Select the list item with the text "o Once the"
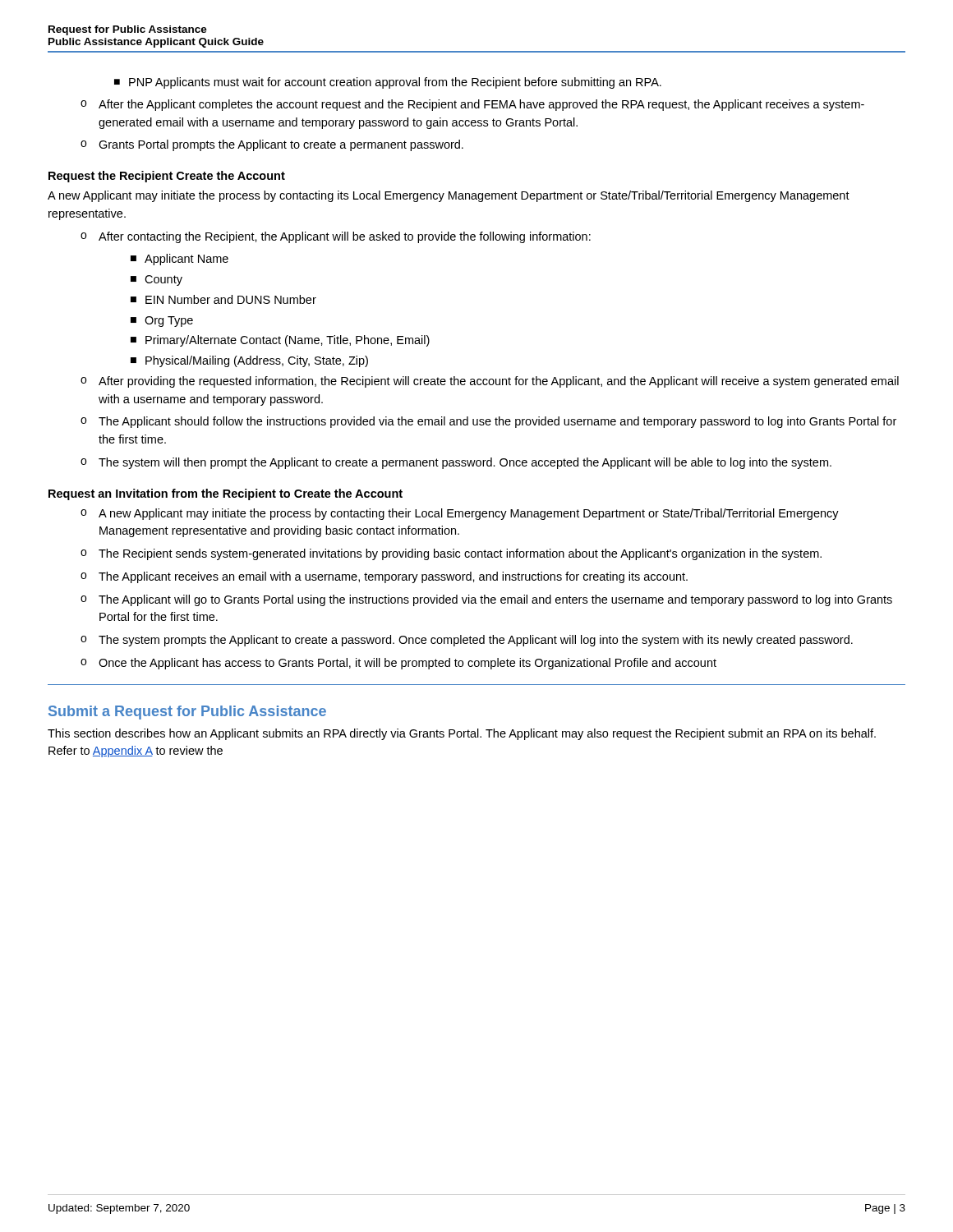 point(493,663)
